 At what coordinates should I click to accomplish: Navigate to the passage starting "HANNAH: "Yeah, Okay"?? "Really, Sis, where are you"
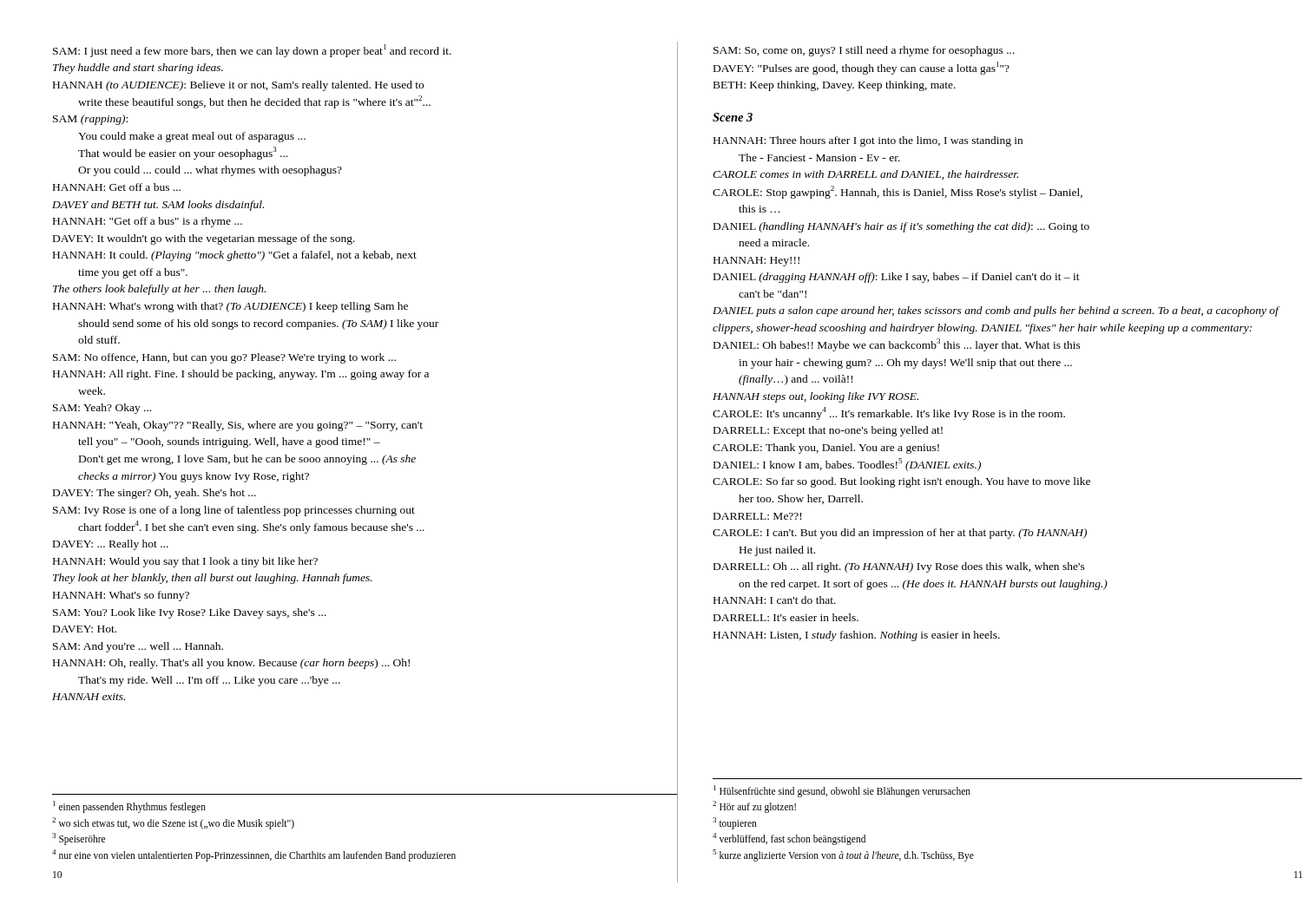pyautogui.click(x=347, y=451)
